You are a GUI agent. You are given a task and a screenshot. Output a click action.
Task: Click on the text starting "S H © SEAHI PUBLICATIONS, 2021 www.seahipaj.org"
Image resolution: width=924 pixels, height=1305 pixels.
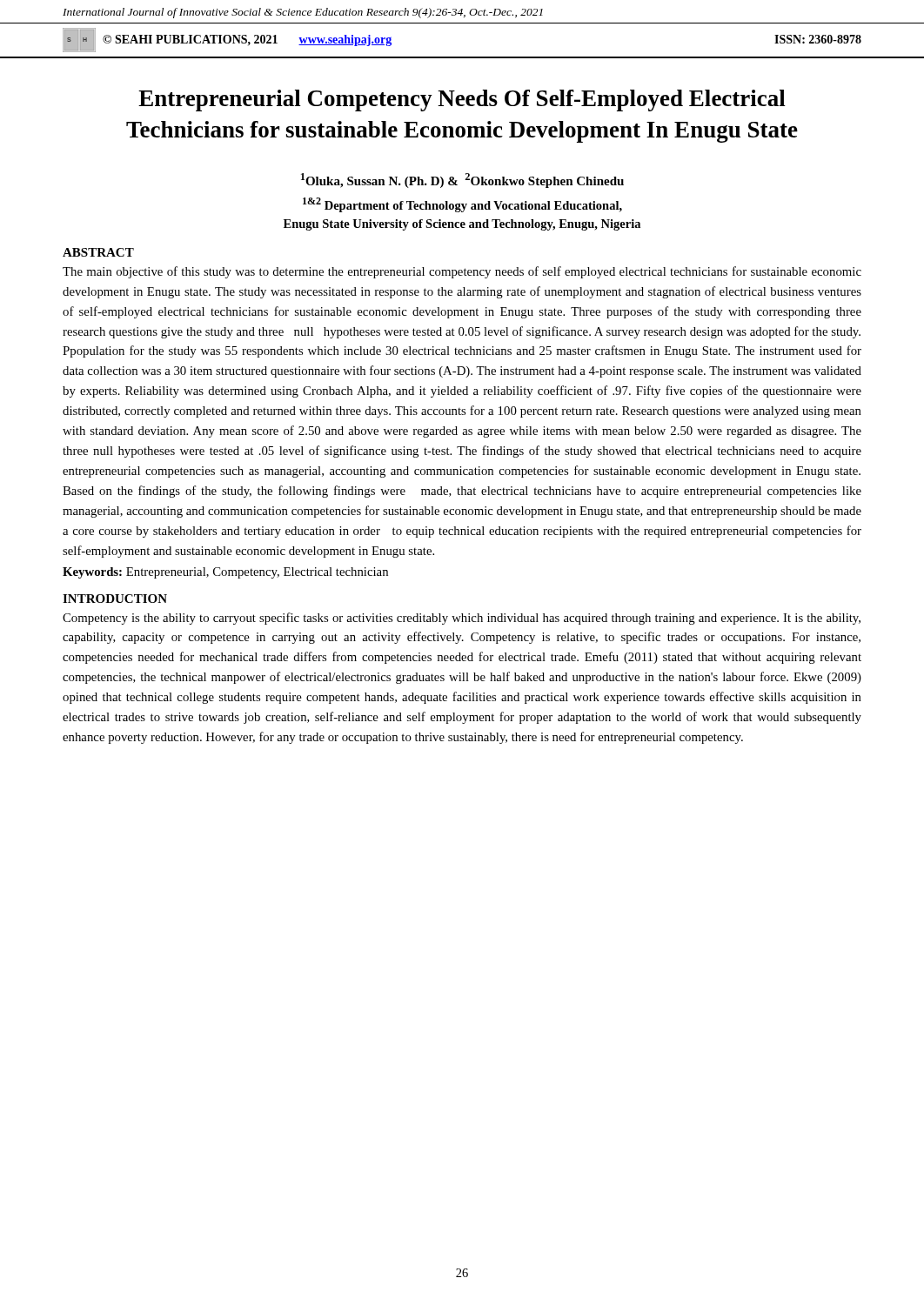(335, 40)
